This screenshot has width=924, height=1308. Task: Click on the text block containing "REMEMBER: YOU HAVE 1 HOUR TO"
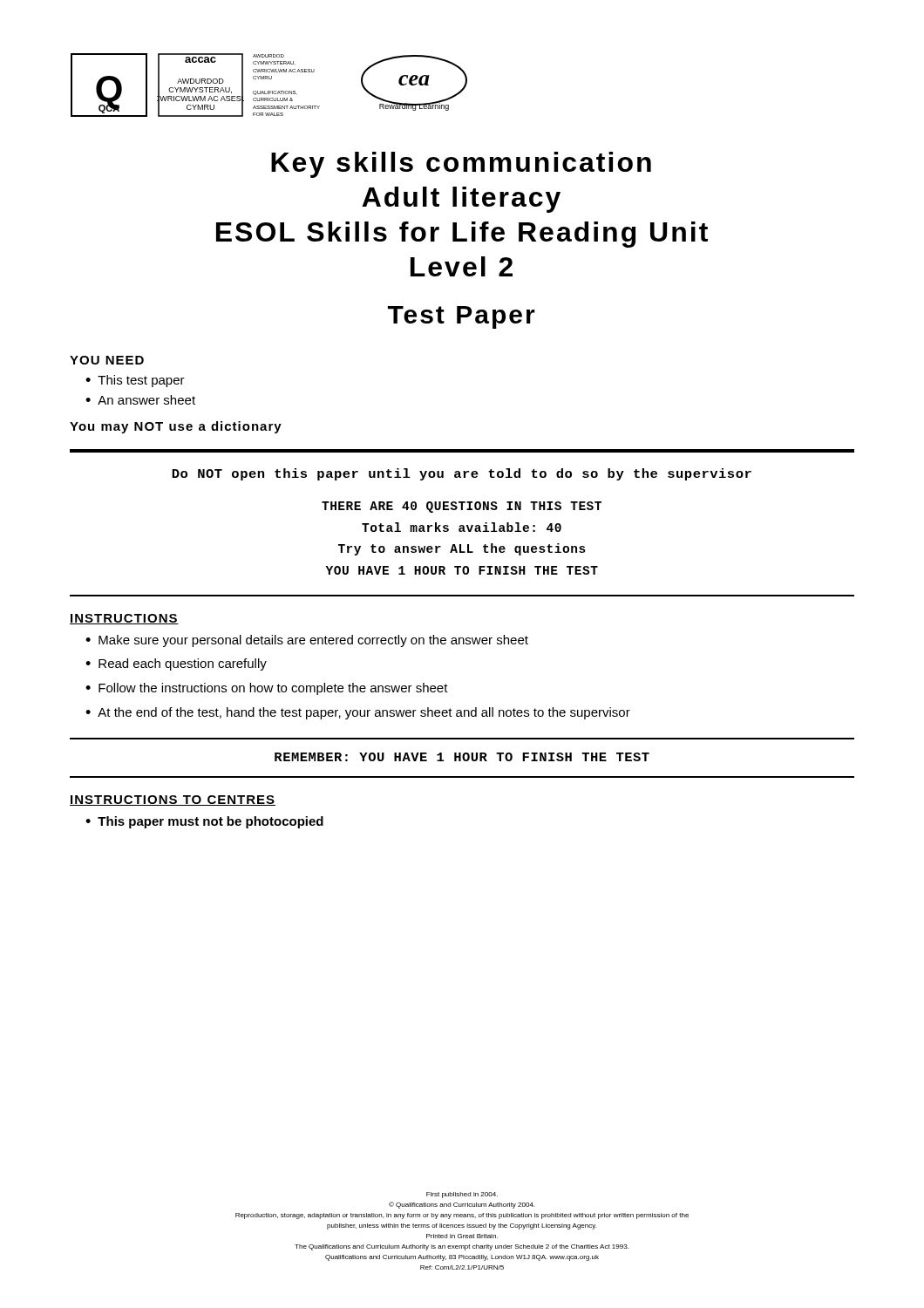pos(462,758)
